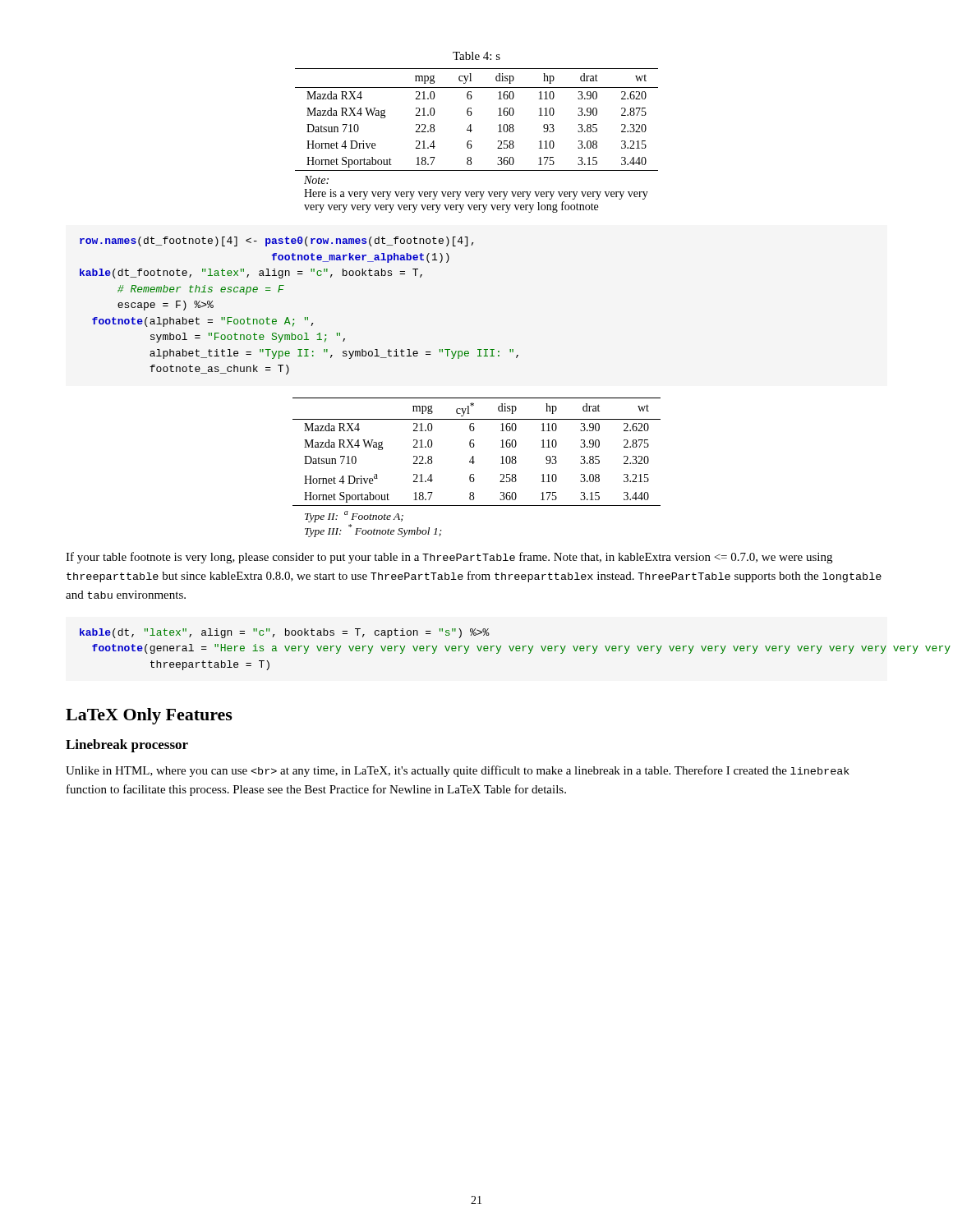
Task: Select the footnote that reads "Note: Here is a very very very"
Action: tap(476, 193)
